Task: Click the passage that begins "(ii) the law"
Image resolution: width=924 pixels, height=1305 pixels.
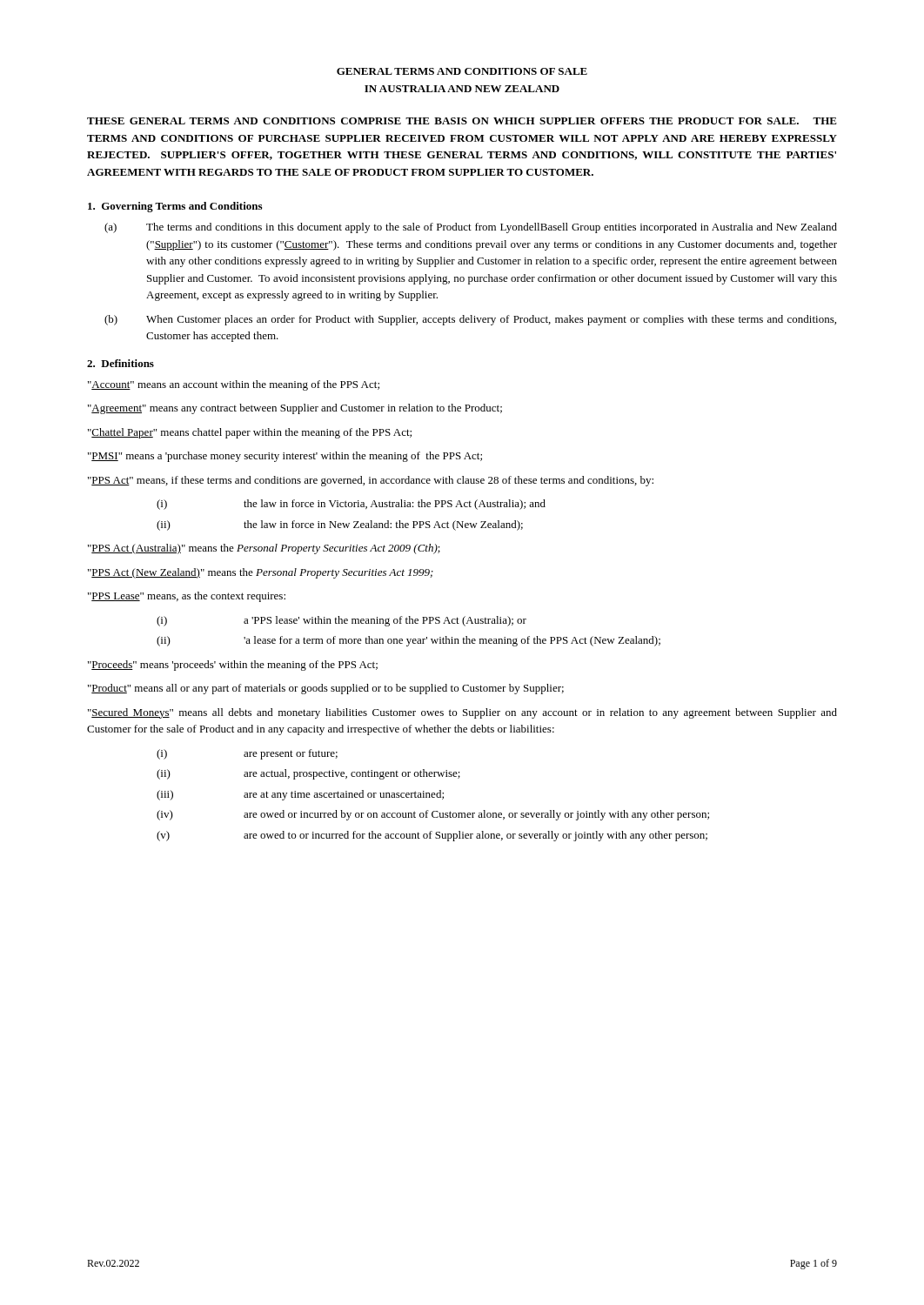Action: pyautogui.click(x=462, y=524)
